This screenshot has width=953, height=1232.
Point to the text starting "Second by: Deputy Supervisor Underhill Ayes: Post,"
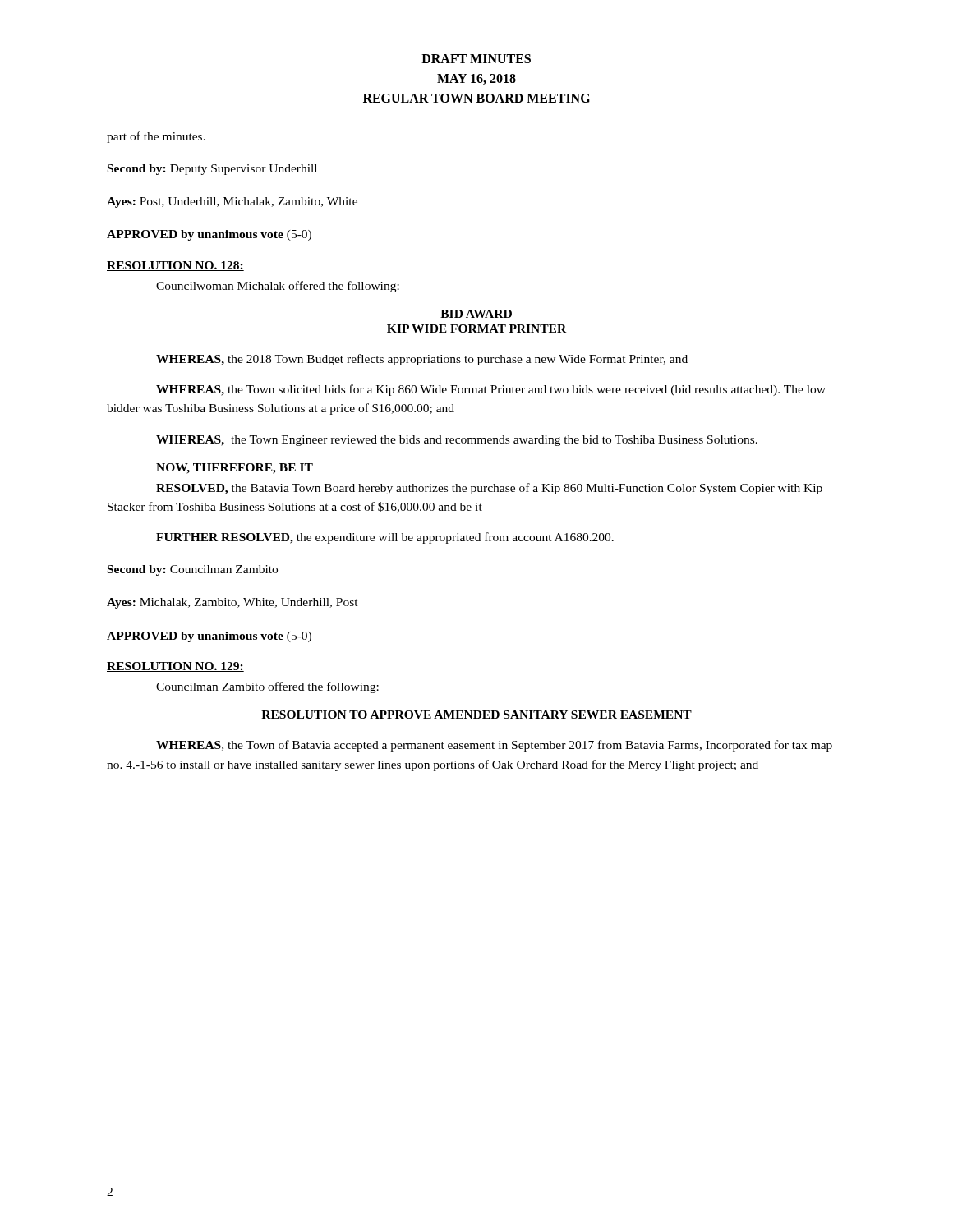[x=212, y=170]
